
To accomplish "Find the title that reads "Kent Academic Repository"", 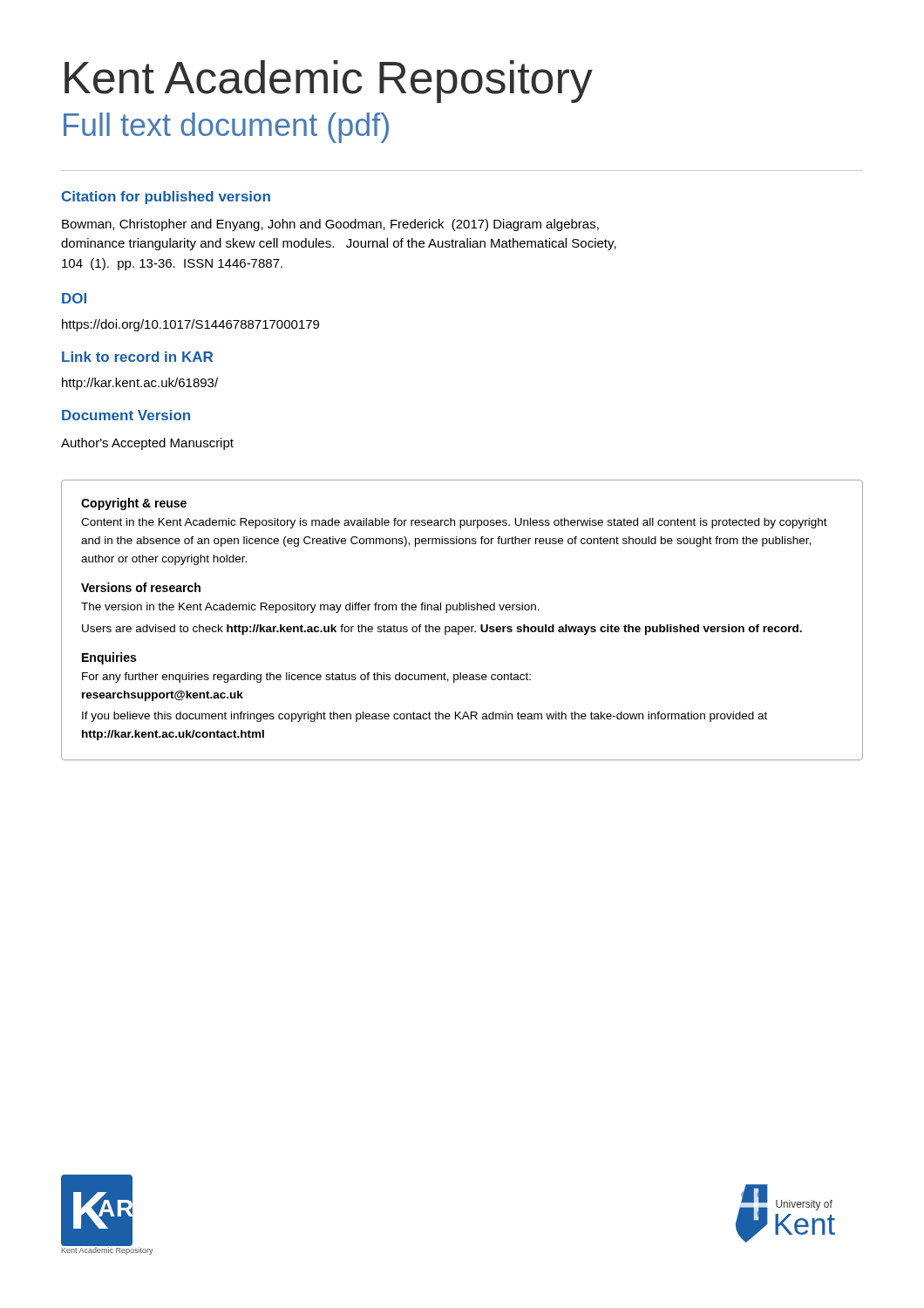I will point(462,78).
